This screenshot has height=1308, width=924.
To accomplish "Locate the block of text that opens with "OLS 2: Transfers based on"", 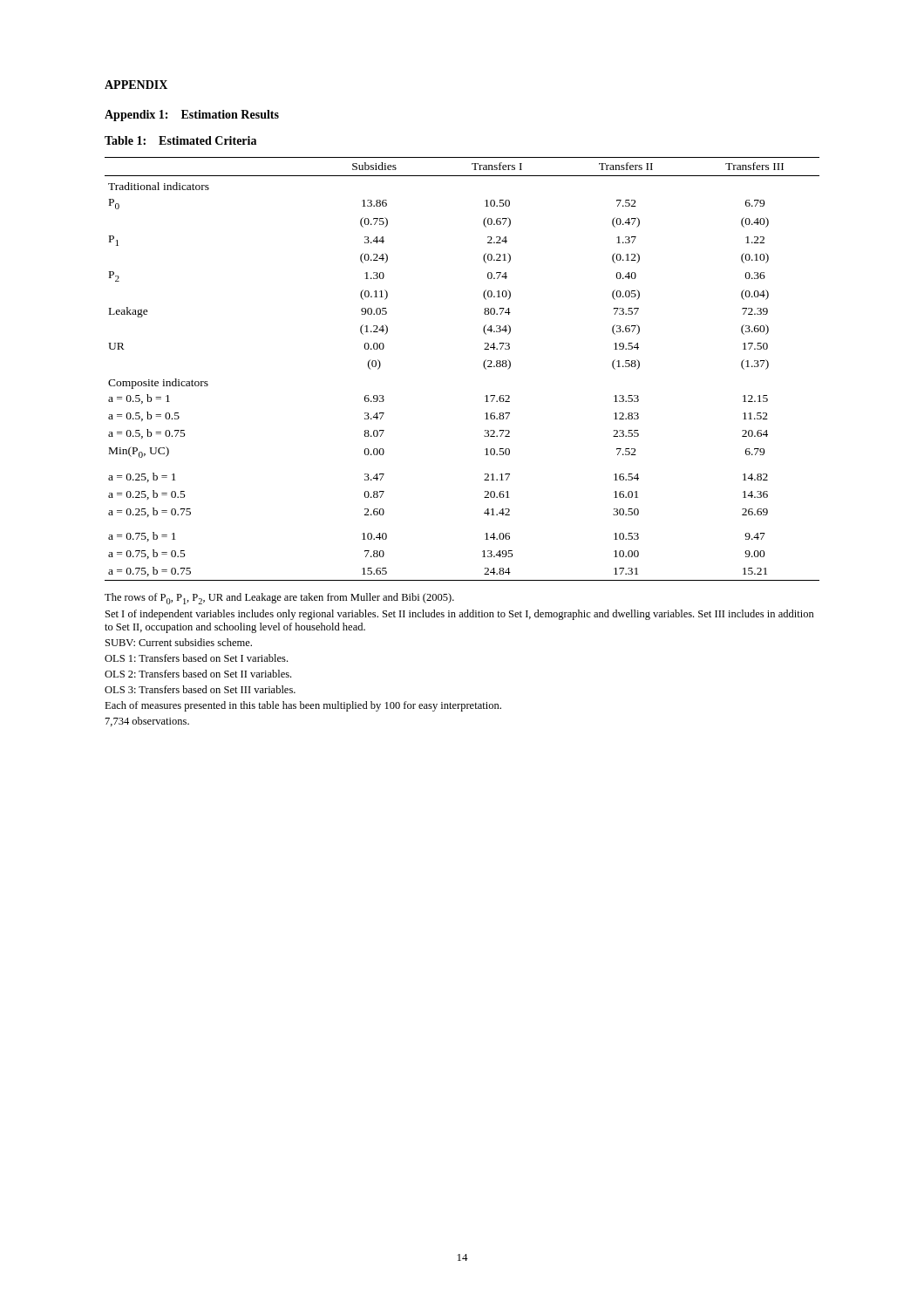I will [x=198, y=674].
